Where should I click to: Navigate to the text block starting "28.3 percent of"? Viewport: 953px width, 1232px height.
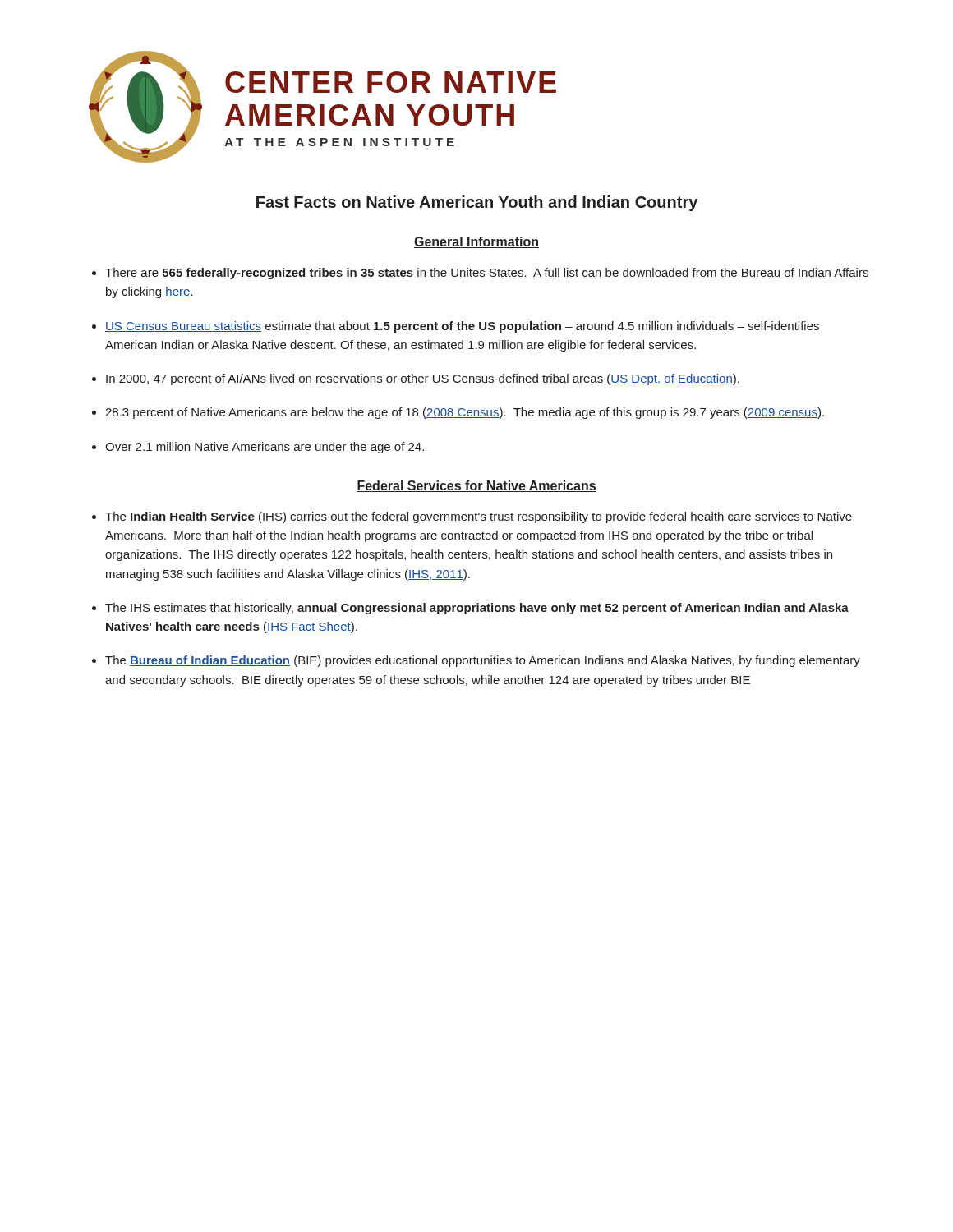click(x=465, y=412)
